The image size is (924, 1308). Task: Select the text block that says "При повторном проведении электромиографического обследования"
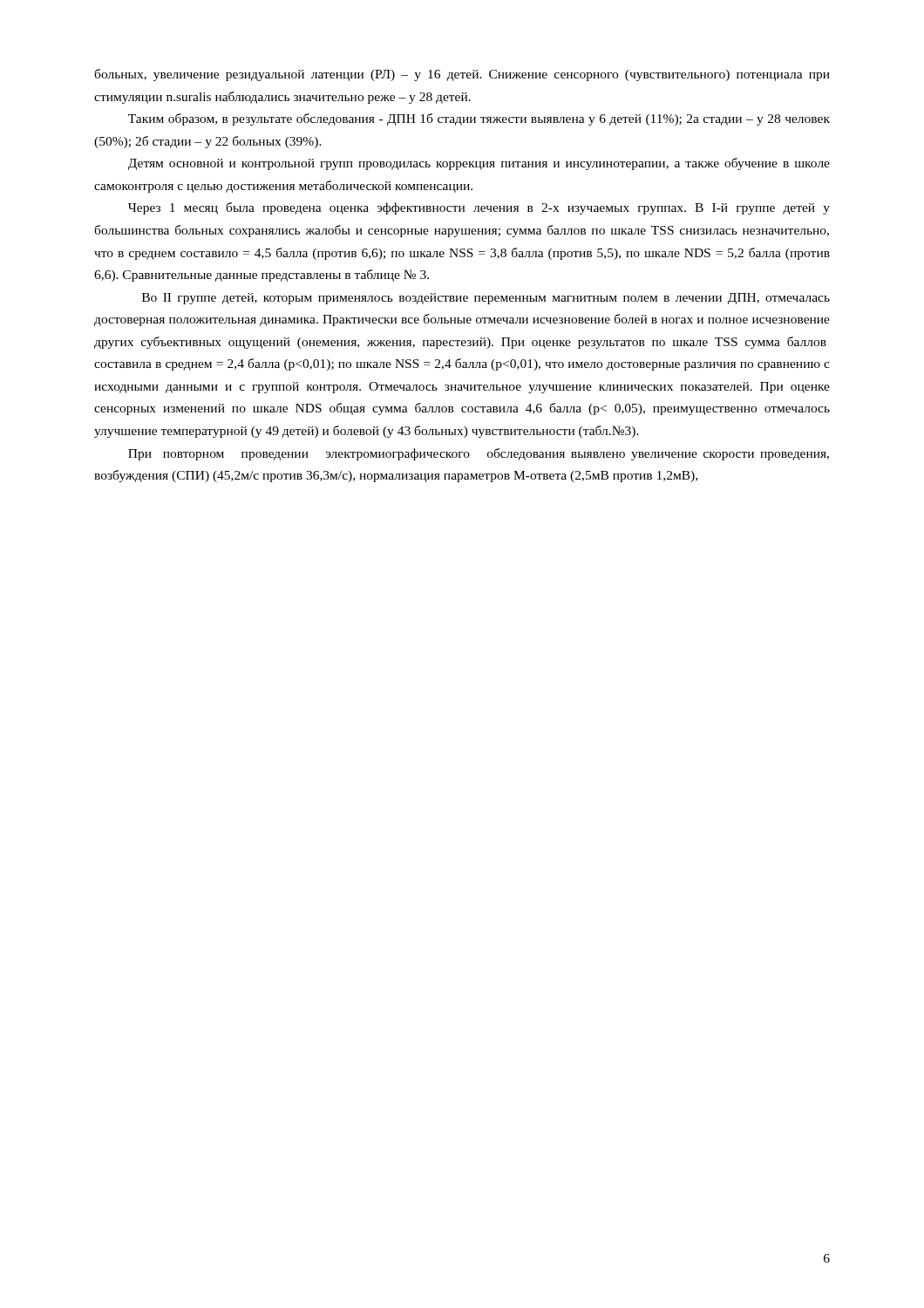coord(462,464)
